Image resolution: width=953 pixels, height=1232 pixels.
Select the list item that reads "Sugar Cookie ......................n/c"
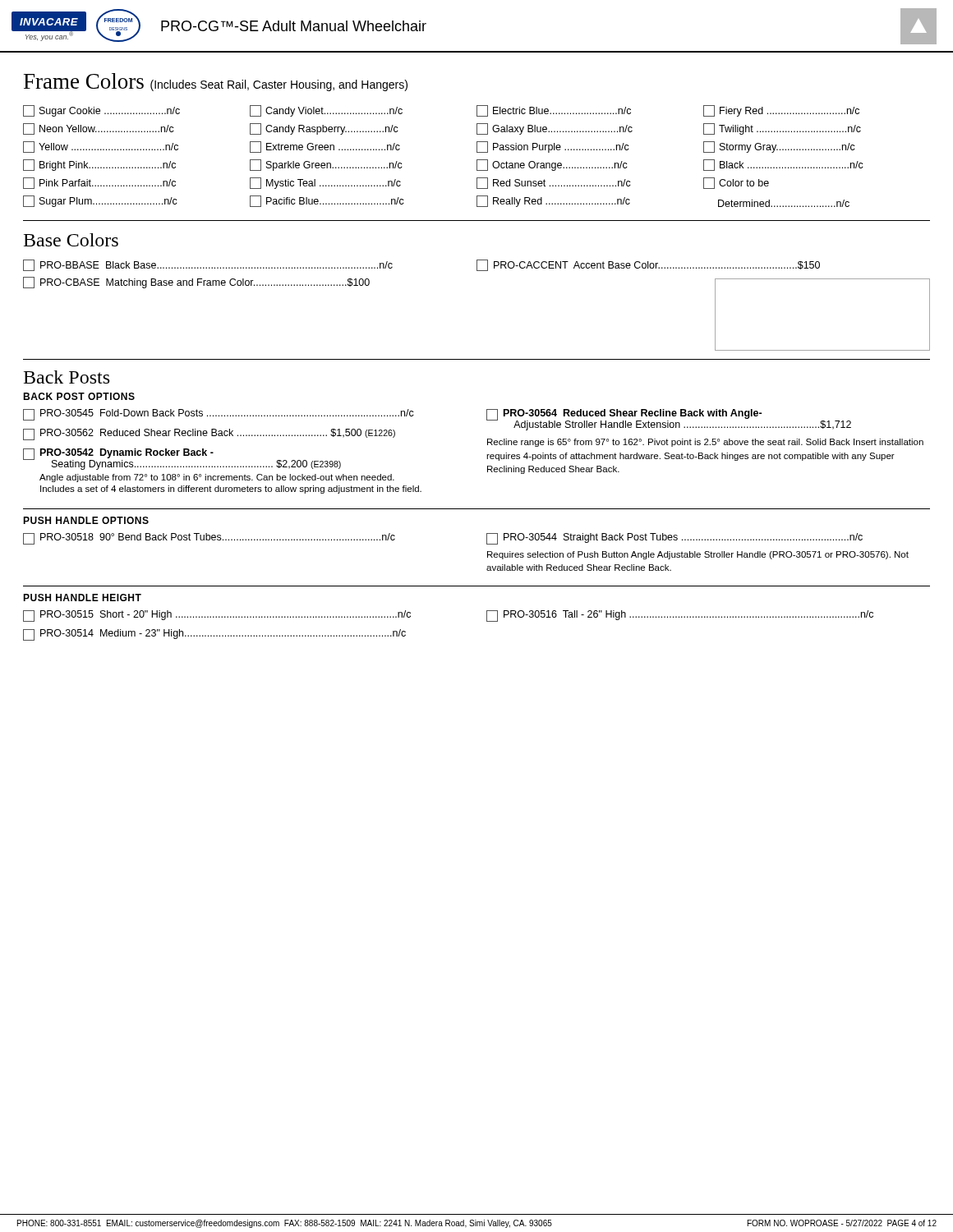136,111
